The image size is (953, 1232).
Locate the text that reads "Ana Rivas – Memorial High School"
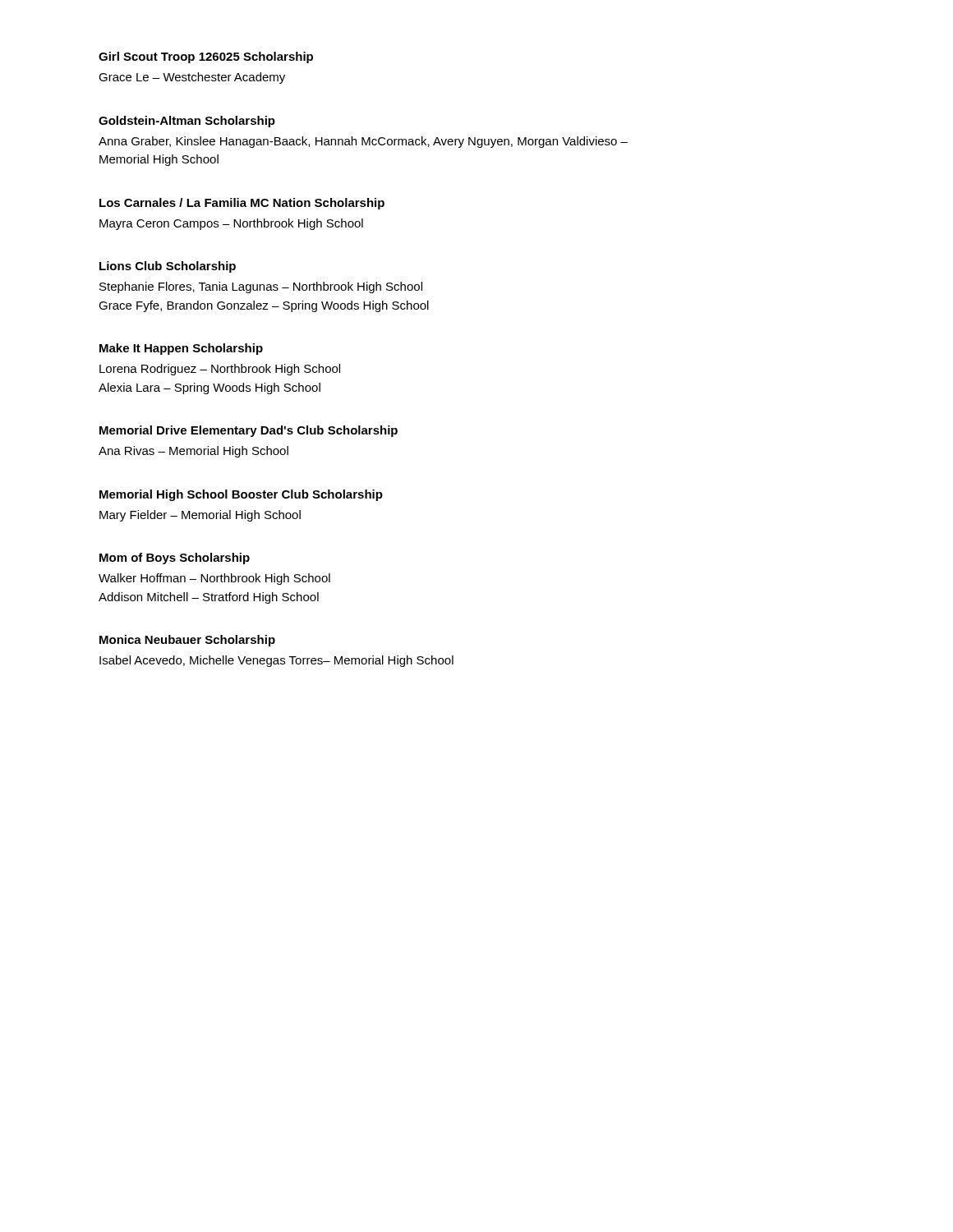click(x=194, y=450)
